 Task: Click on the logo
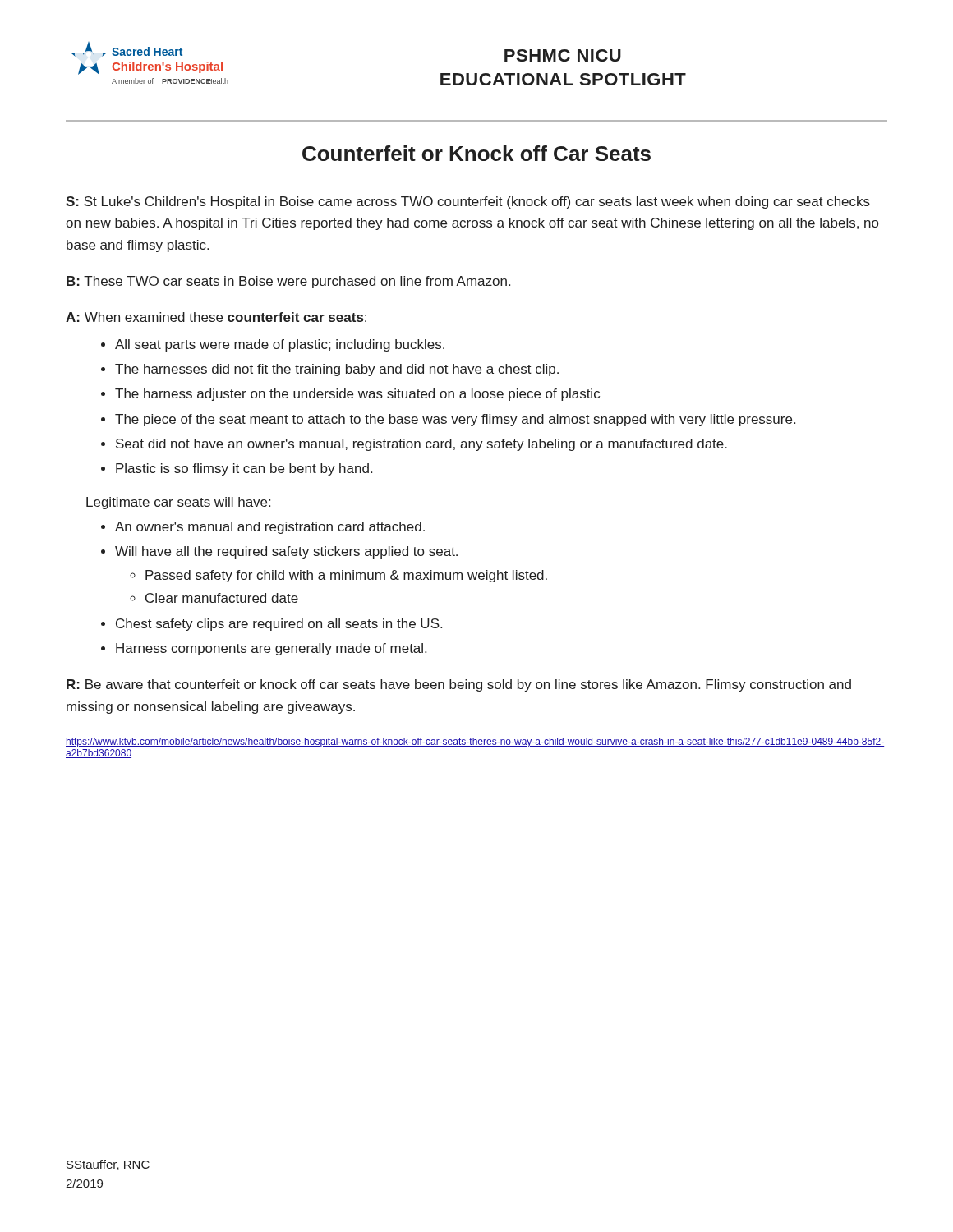pos(152,68)
